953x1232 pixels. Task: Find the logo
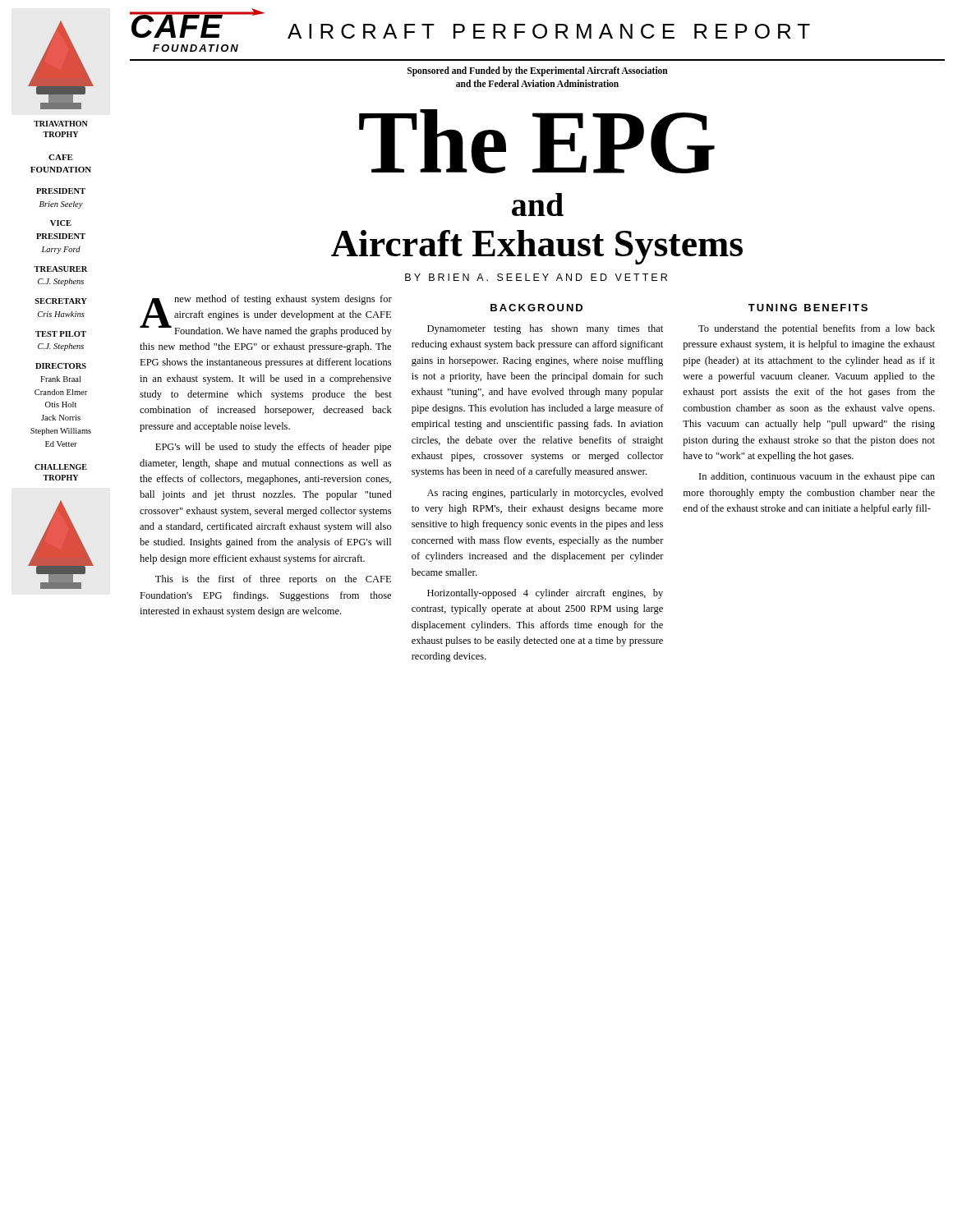coord(204,31)
